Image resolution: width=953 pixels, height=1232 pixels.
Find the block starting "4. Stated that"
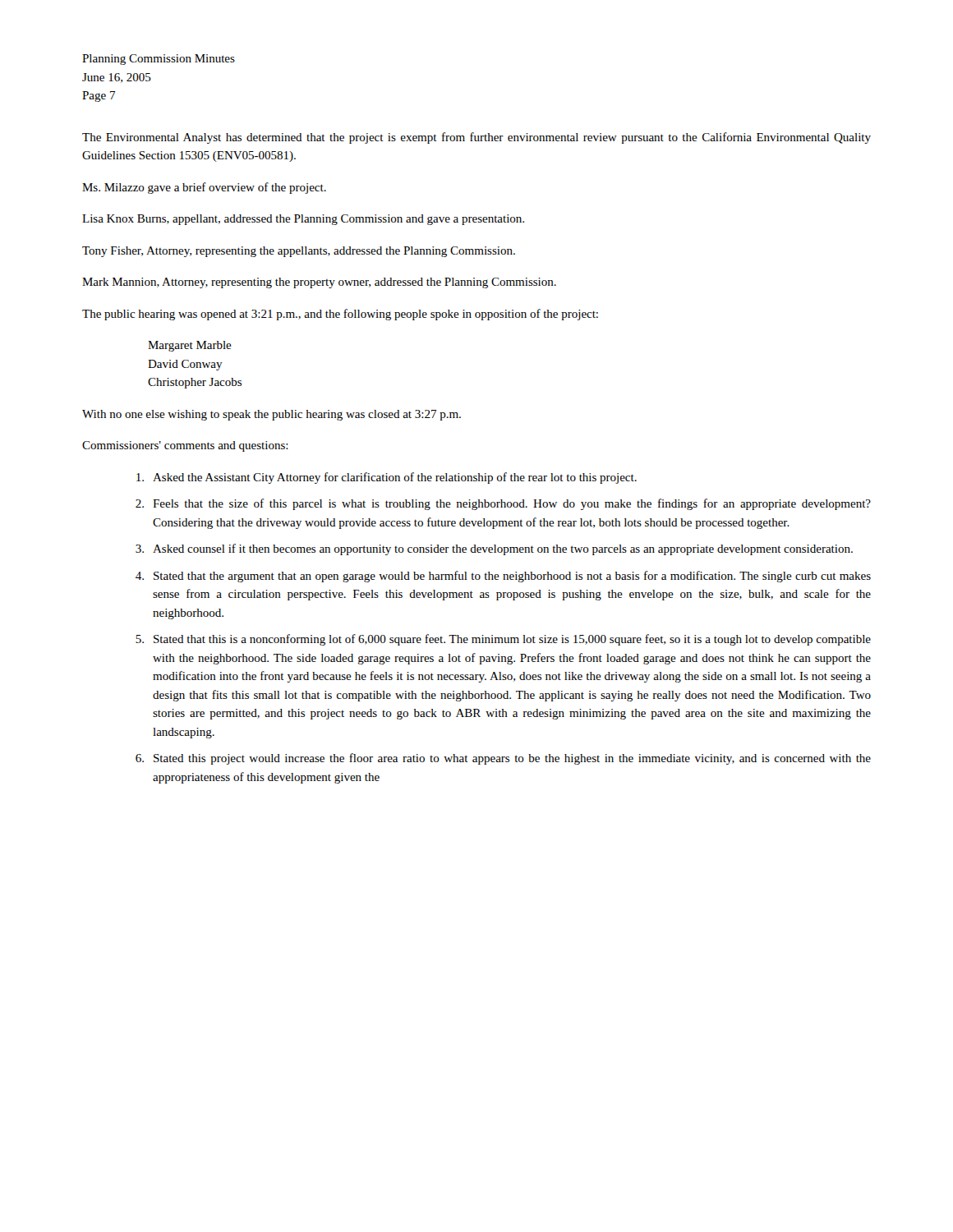(x=493, y=594)
